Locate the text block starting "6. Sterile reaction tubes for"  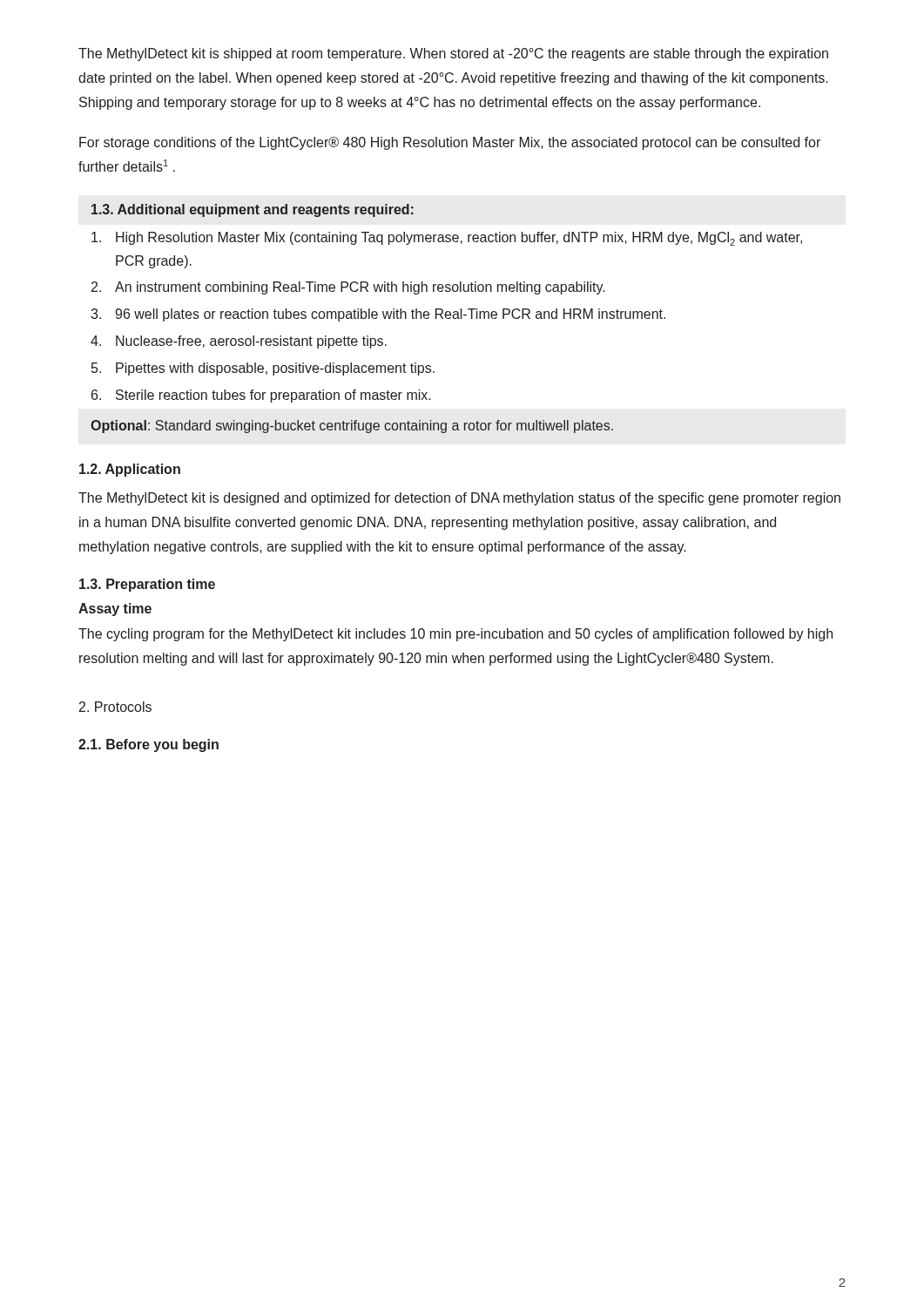point(261,396)
